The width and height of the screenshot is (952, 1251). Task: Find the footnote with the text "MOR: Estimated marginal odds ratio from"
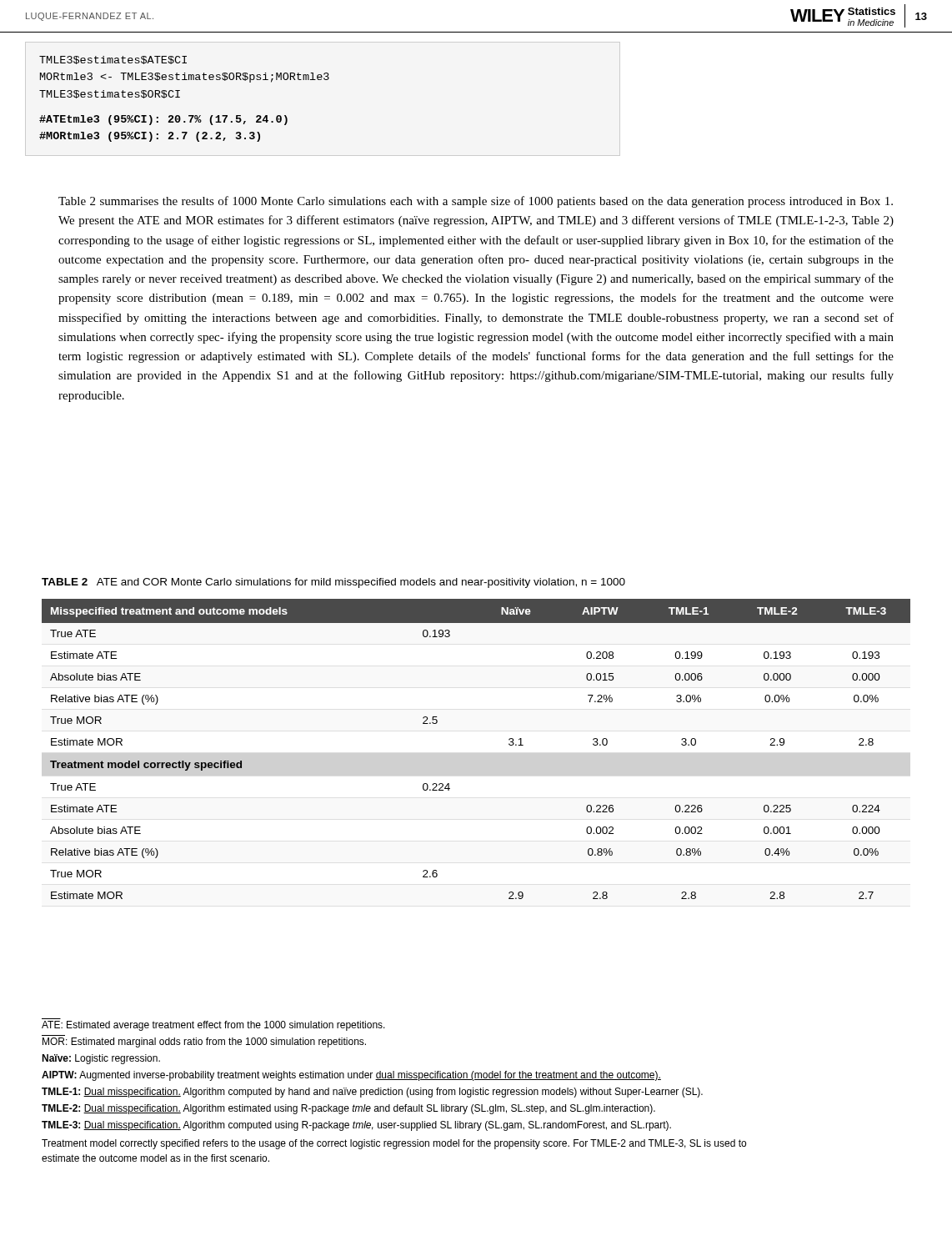pos(204,1042)
